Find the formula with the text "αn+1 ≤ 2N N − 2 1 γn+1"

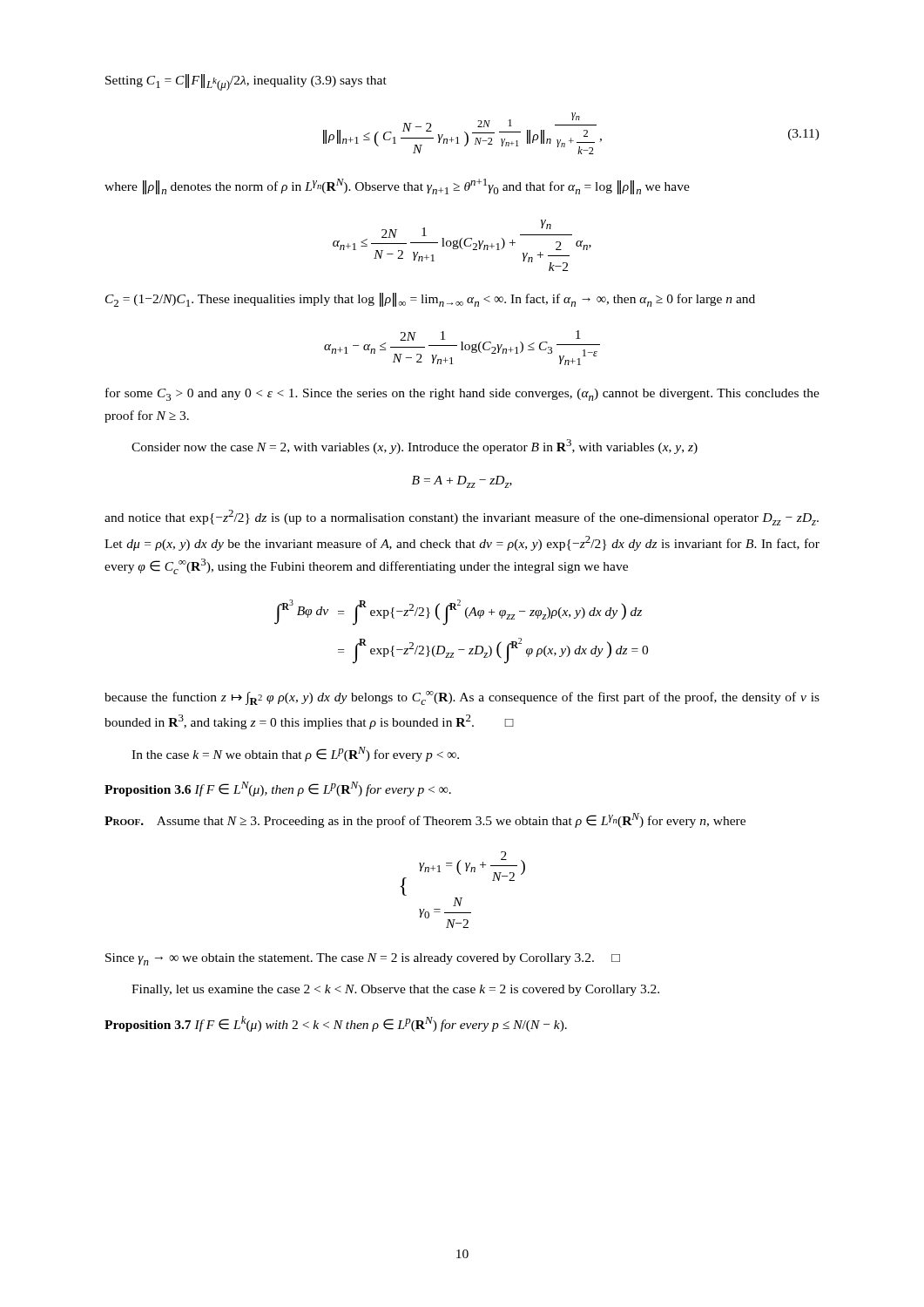pyautogui.click(x=462, y=244)
